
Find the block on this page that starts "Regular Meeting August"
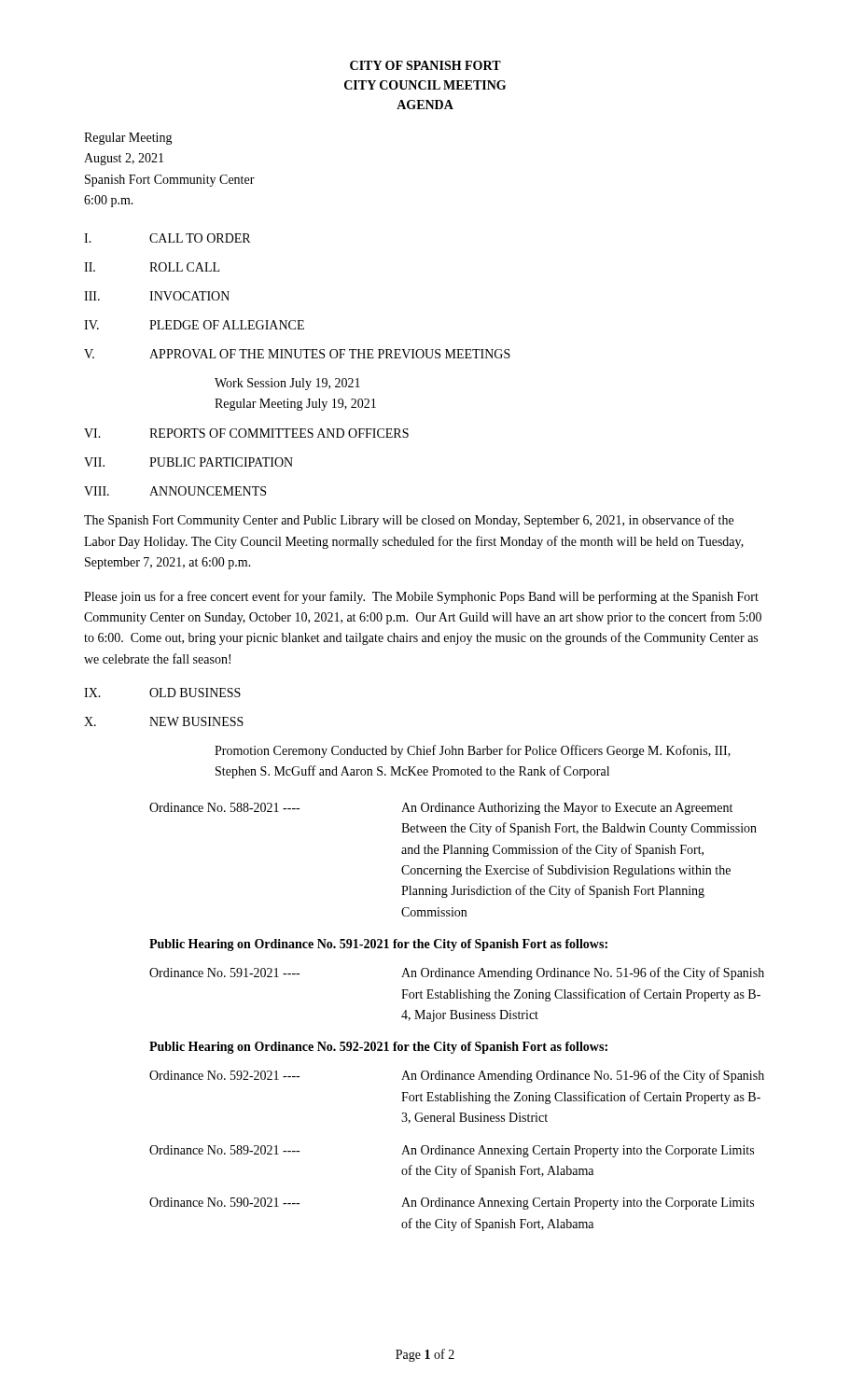coord(128,139)
